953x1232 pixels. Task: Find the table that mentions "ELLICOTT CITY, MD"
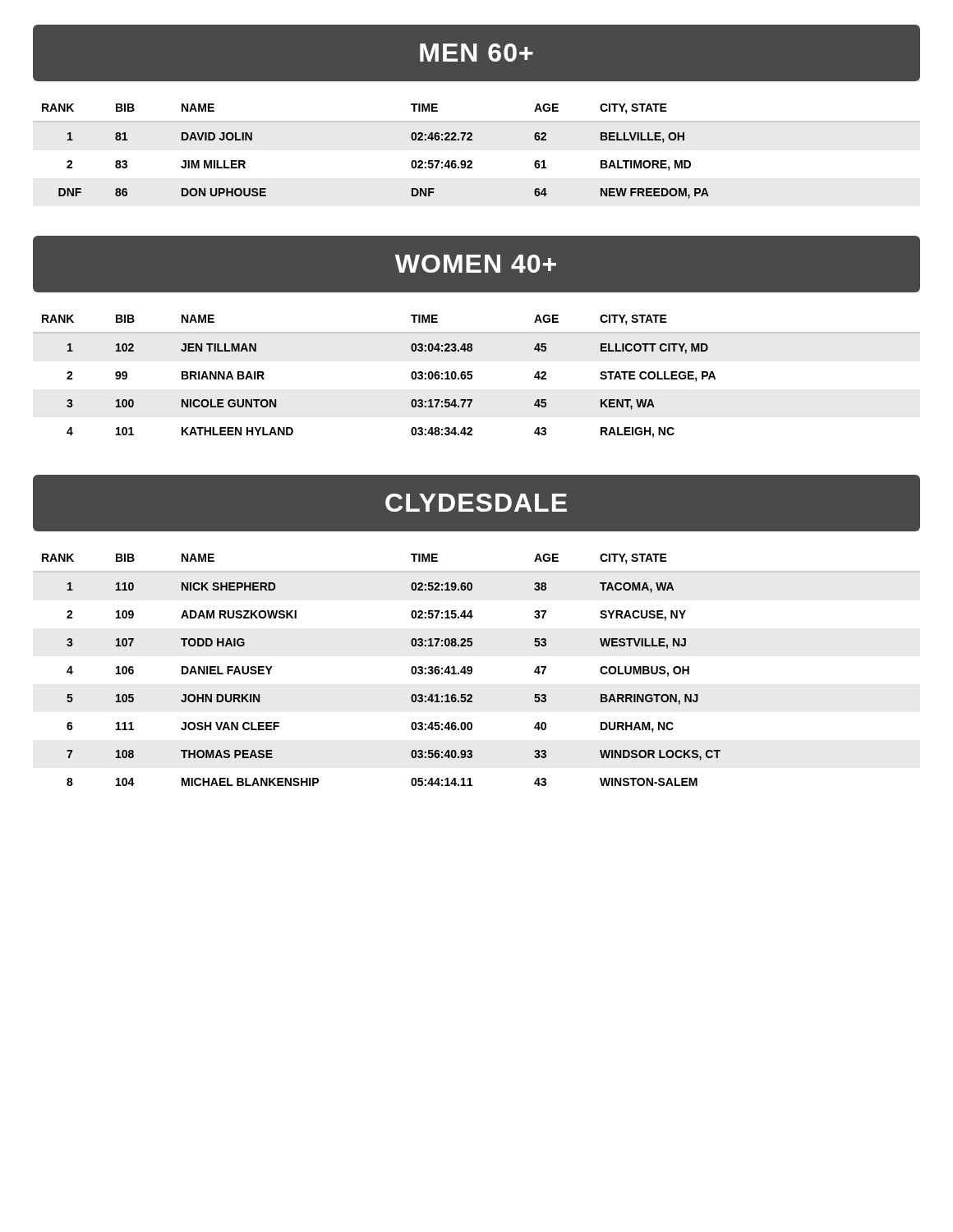point(476,375)
